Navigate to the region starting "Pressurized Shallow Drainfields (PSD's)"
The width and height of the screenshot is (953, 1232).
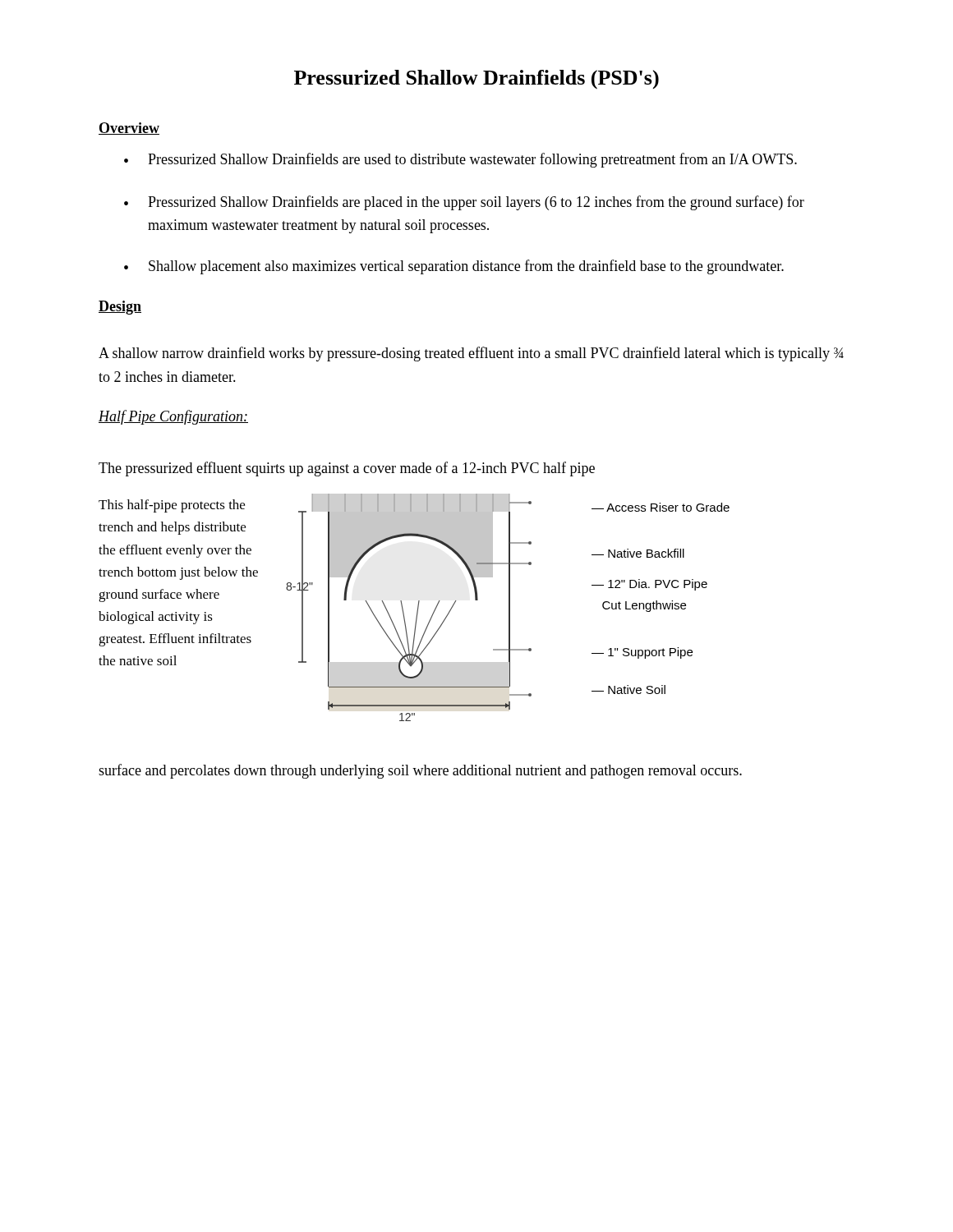[476, 78]
